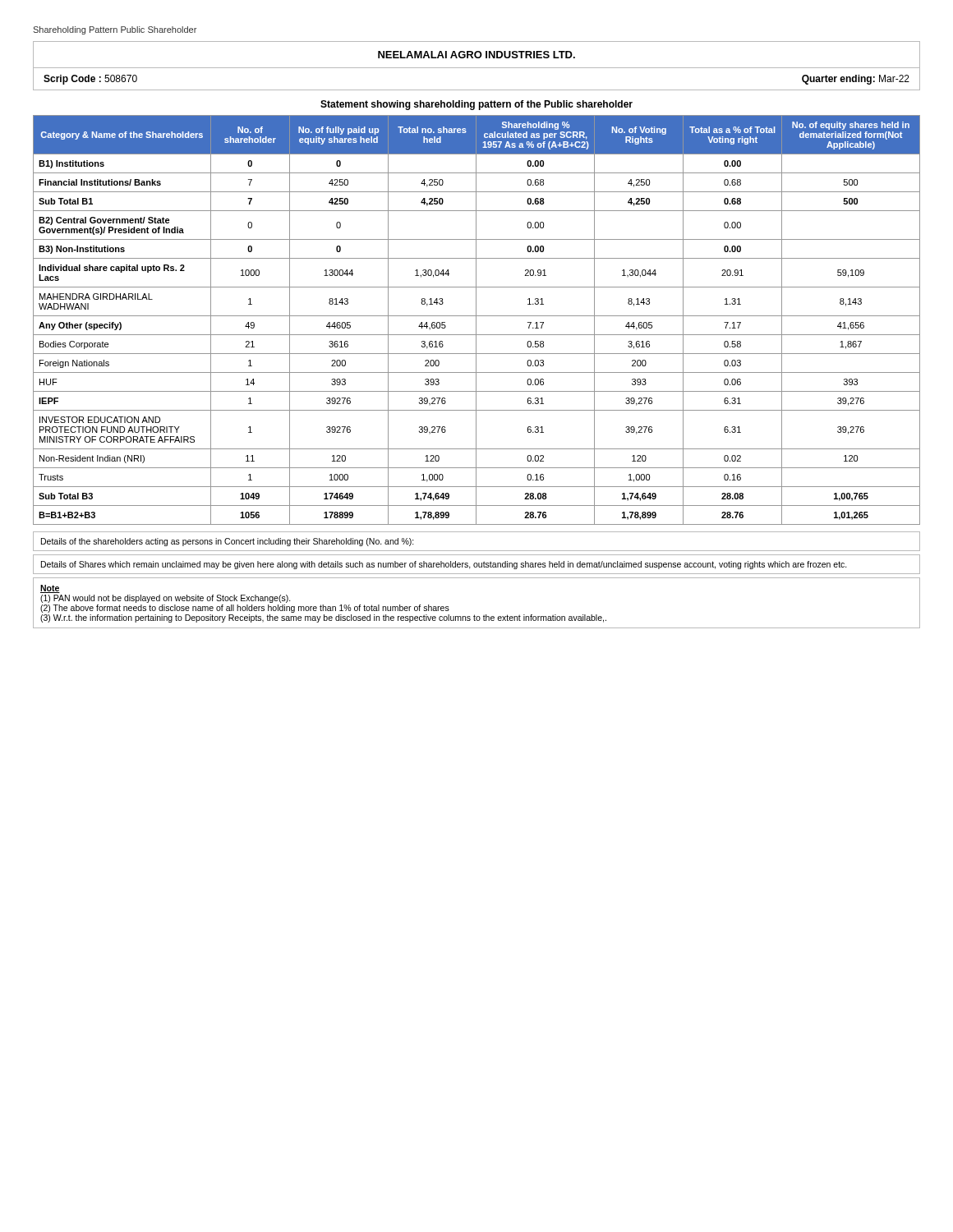Locate the table with the text "No. of shareholder"

pyautogui.click(x=476, y=320)
